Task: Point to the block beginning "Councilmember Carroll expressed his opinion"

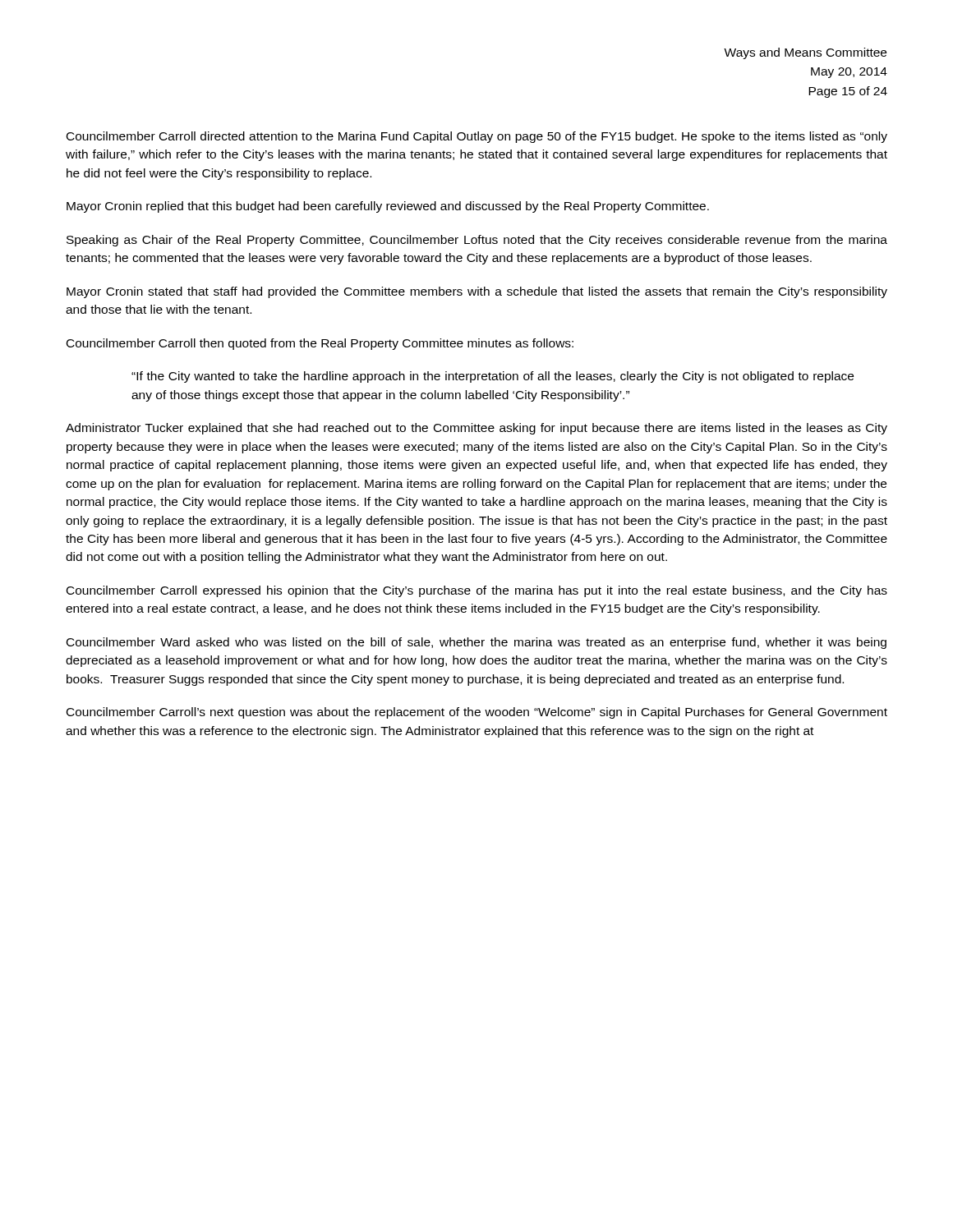Action: 476,599
